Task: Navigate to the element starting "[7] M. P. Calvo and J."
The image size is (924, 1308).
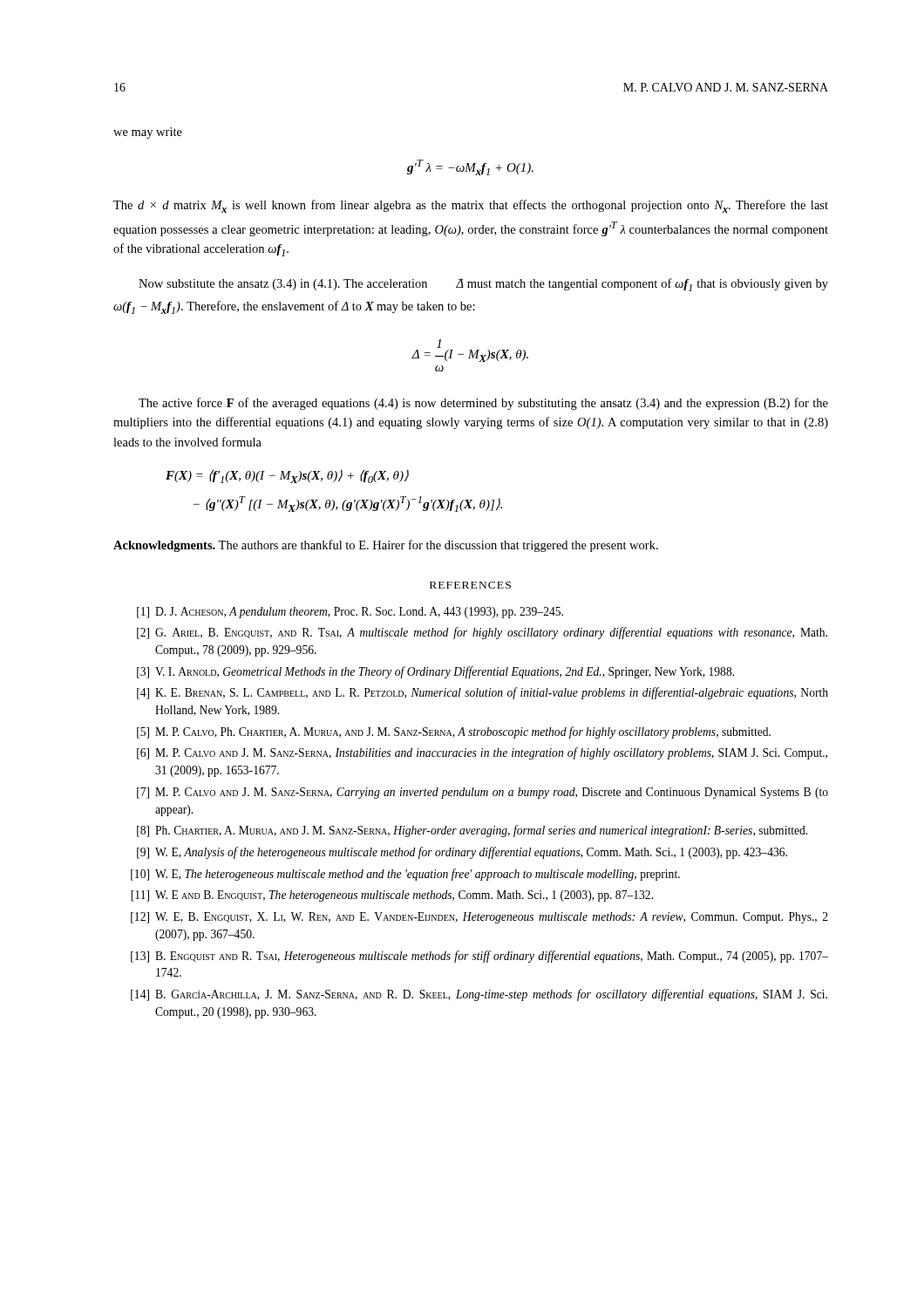Action: 471,801
